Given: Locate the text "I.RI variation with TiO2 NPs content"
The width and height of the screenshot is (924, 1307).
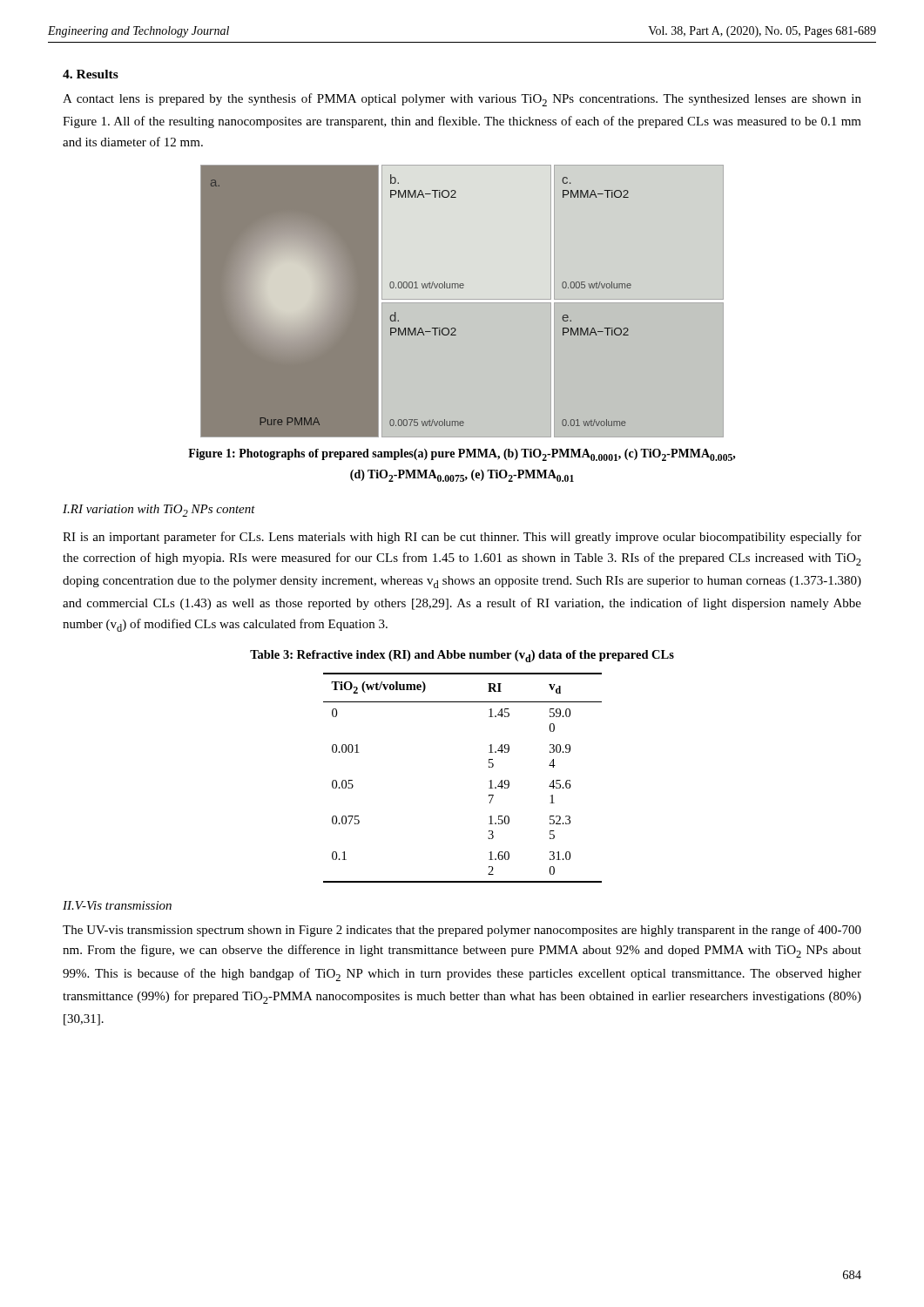Looking at the screenshot, I should click(159, 511).
